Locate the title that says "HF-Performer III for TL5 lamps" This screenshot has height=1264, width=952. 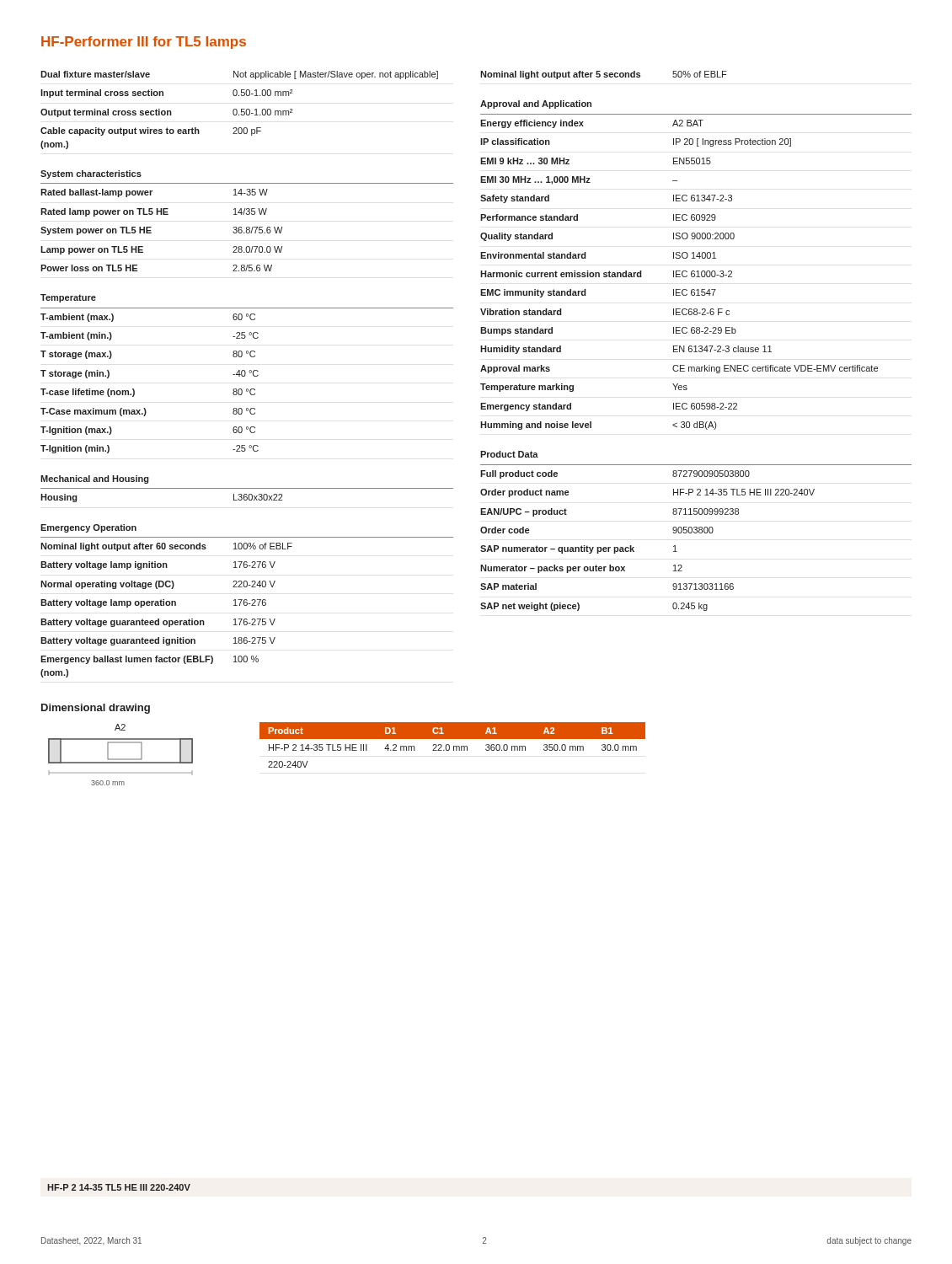coord(144,43)
